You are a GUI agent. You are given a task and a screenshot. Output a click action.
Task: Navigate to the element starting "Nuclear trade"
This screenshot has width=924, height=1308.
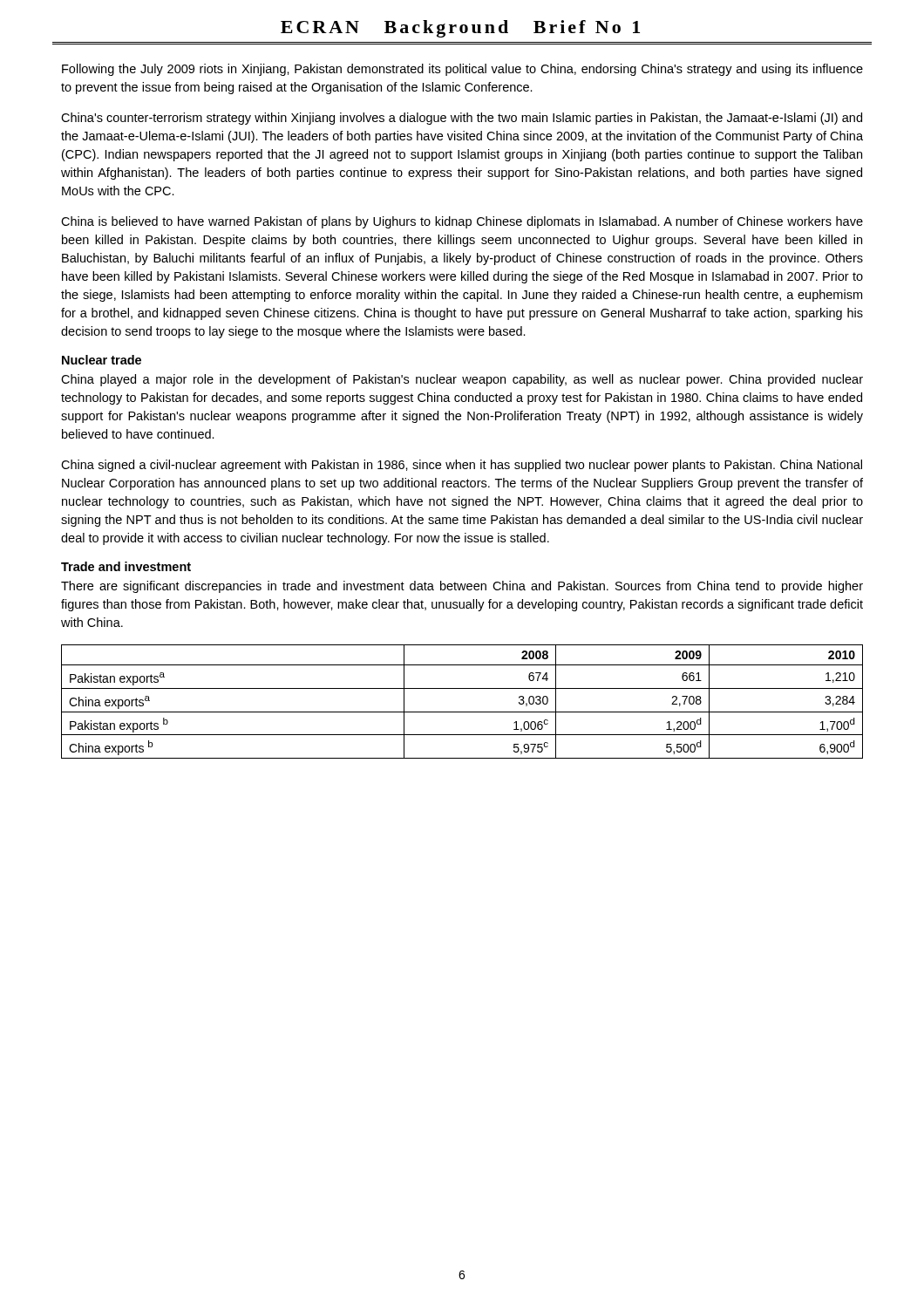coord(101,360)
